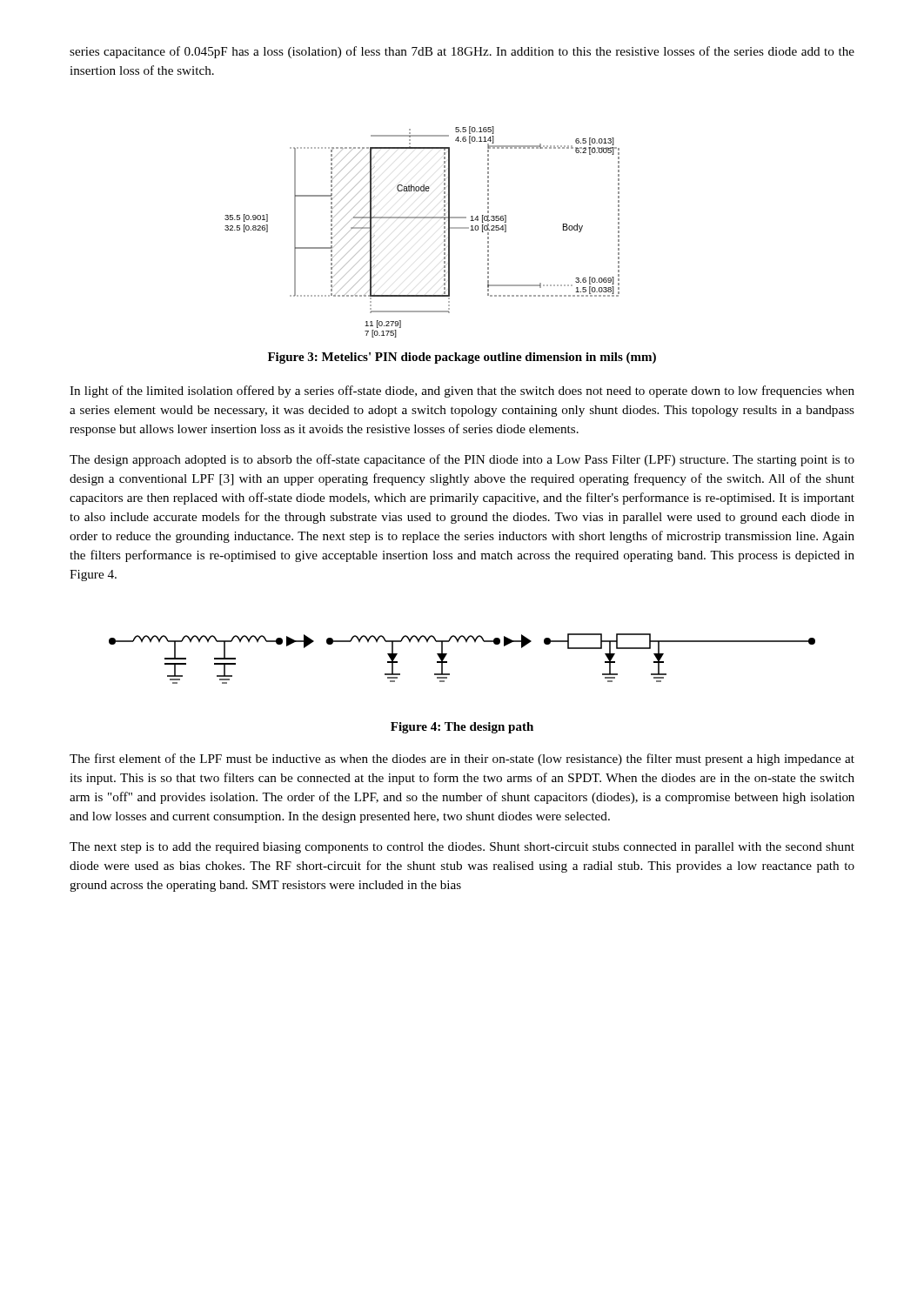Locate the text block starting "Figure 3: Metelics' PIN diode package outline"
The height and width of the screenshot is (1305, 924).
tap(462, 357)
